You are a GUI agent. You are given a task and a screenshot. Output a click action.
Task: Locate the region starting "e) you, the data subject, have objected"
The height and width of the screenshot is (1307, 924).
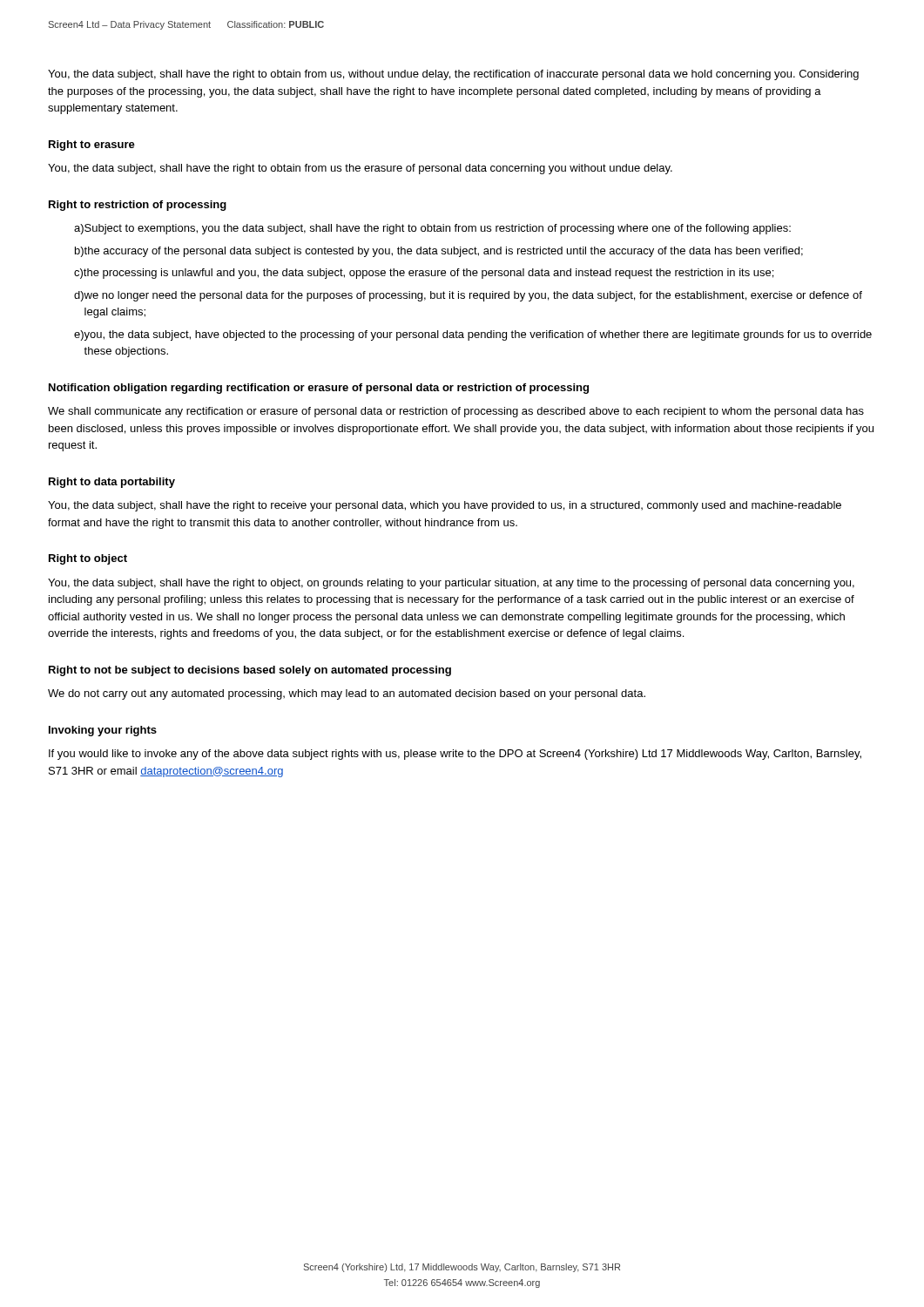tap(462, 342)
